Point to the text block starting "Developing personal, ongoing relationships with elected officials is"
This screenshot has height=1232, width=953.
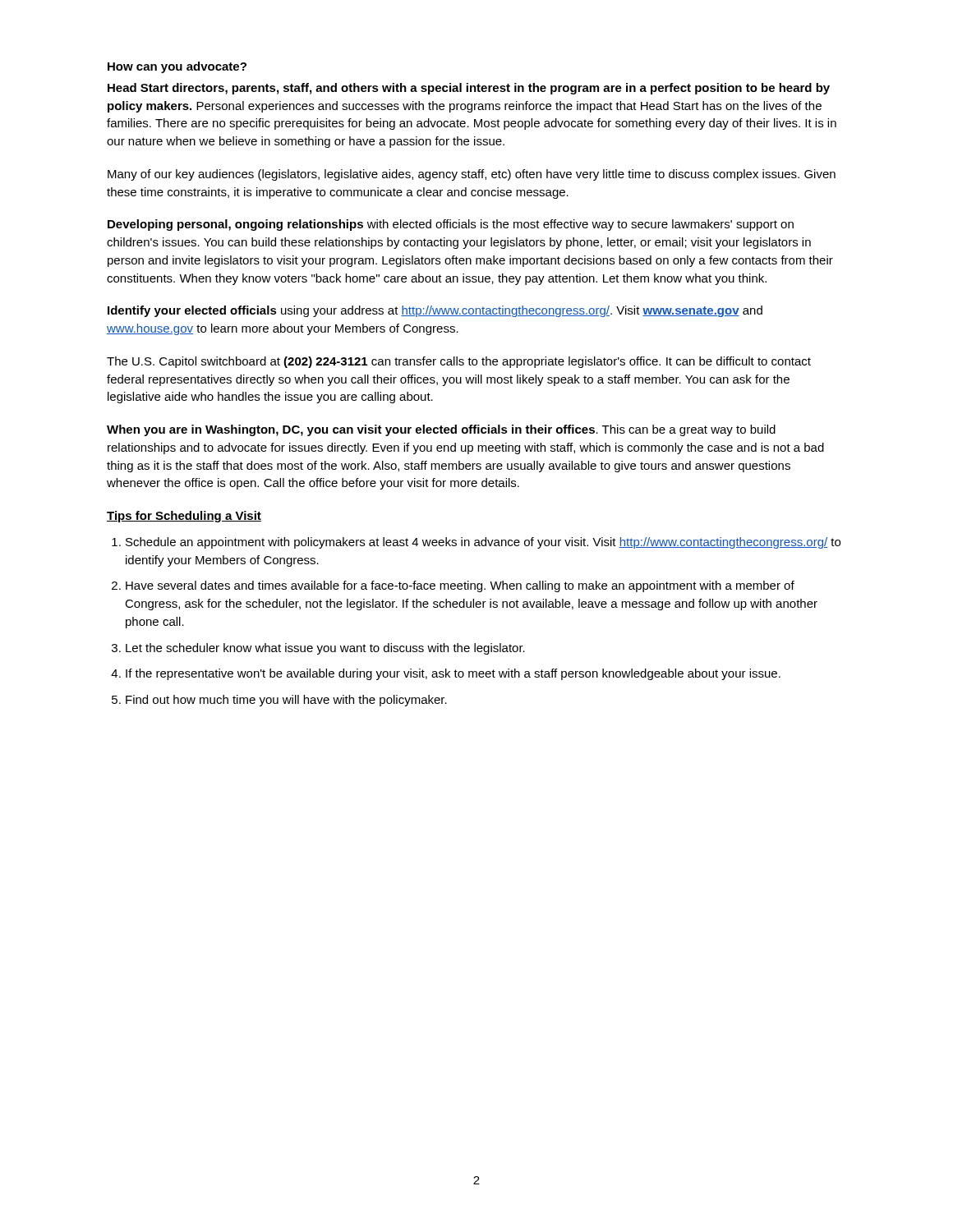(x=470, y=251)
